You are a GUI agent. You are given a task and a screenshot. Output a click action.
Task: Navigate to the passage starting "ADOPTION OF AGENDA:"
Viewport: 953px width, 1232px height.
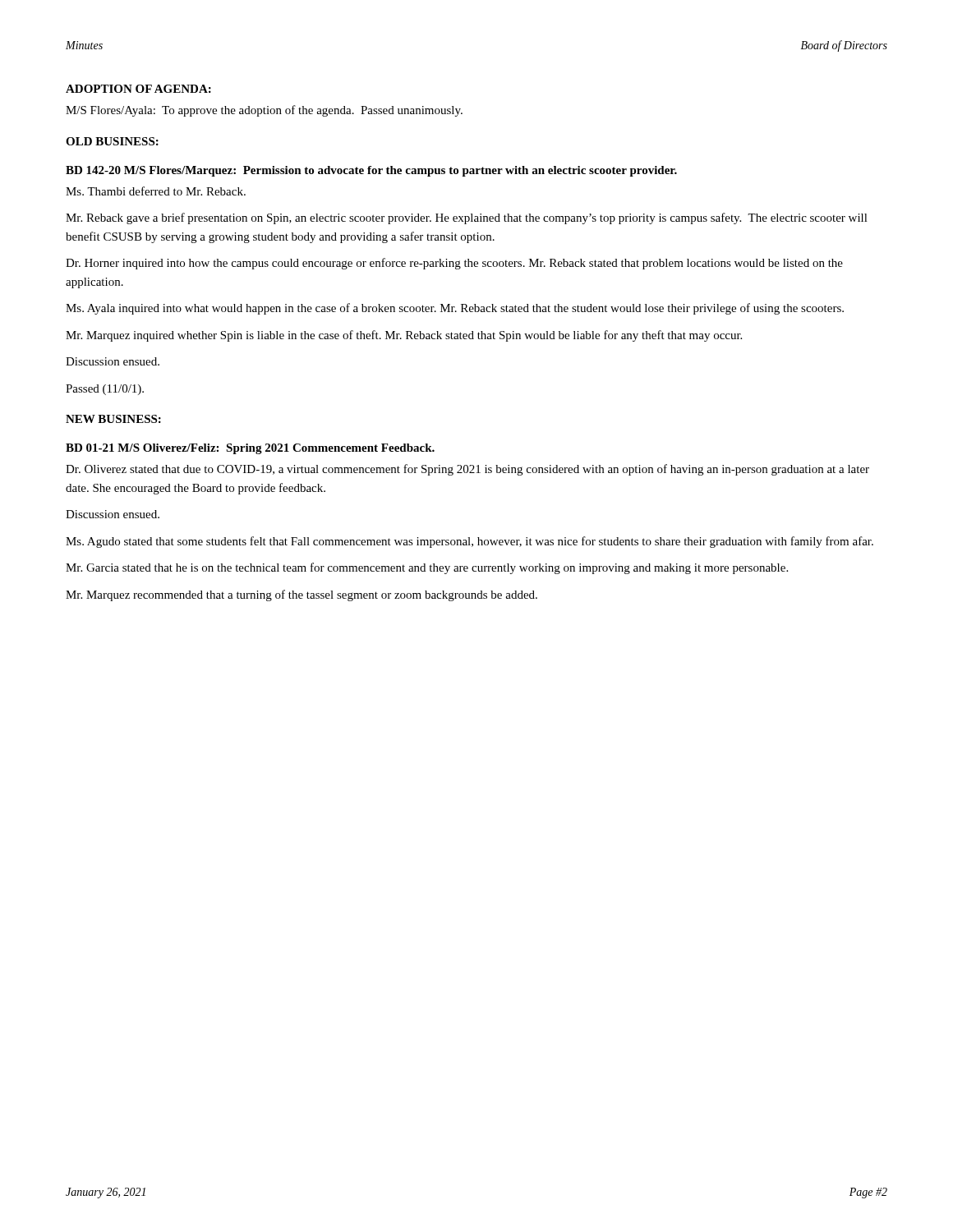139,89
